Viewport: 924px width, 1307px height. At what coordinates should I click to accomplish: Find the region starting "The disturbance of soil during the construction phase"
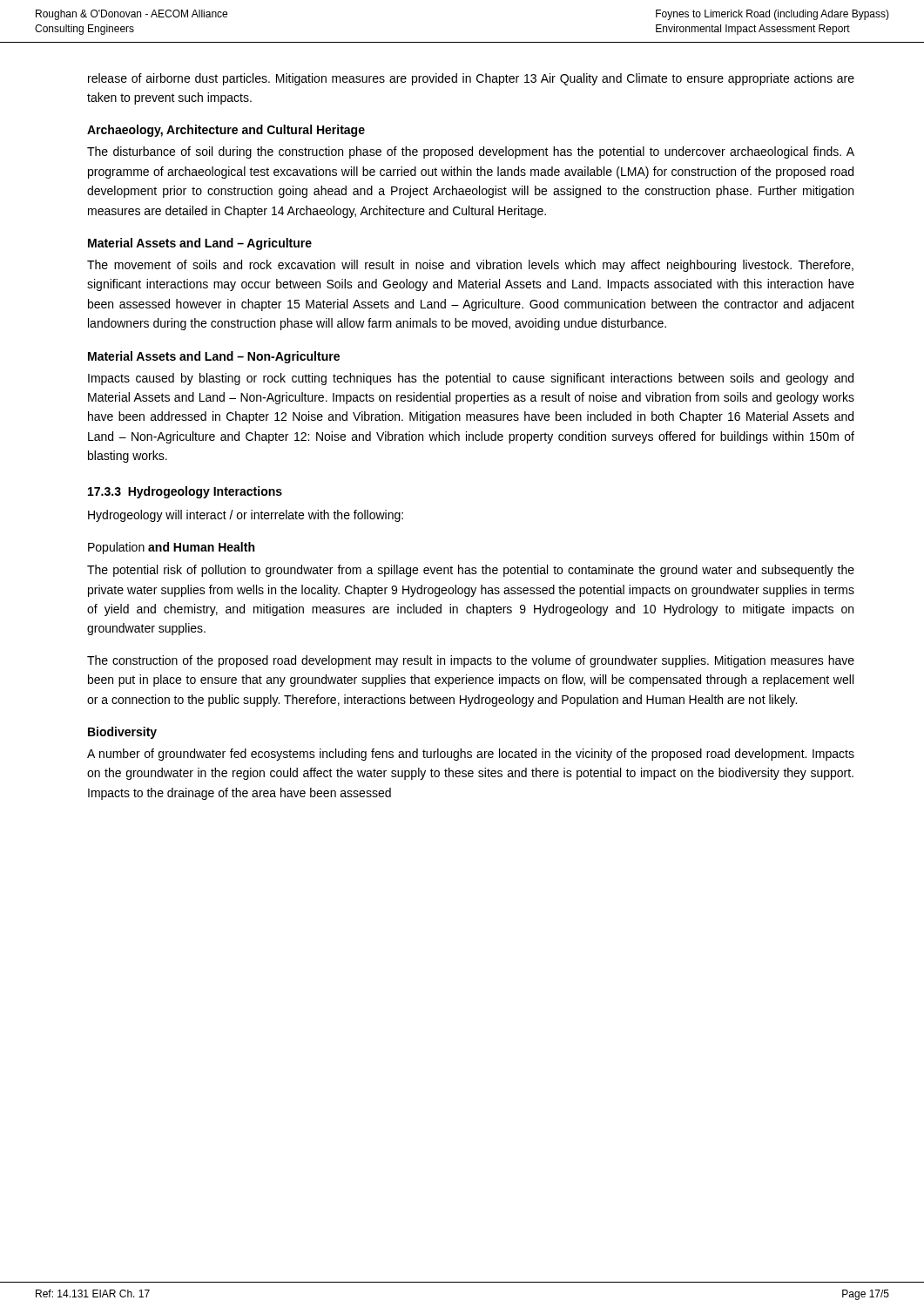click(471, 181)
